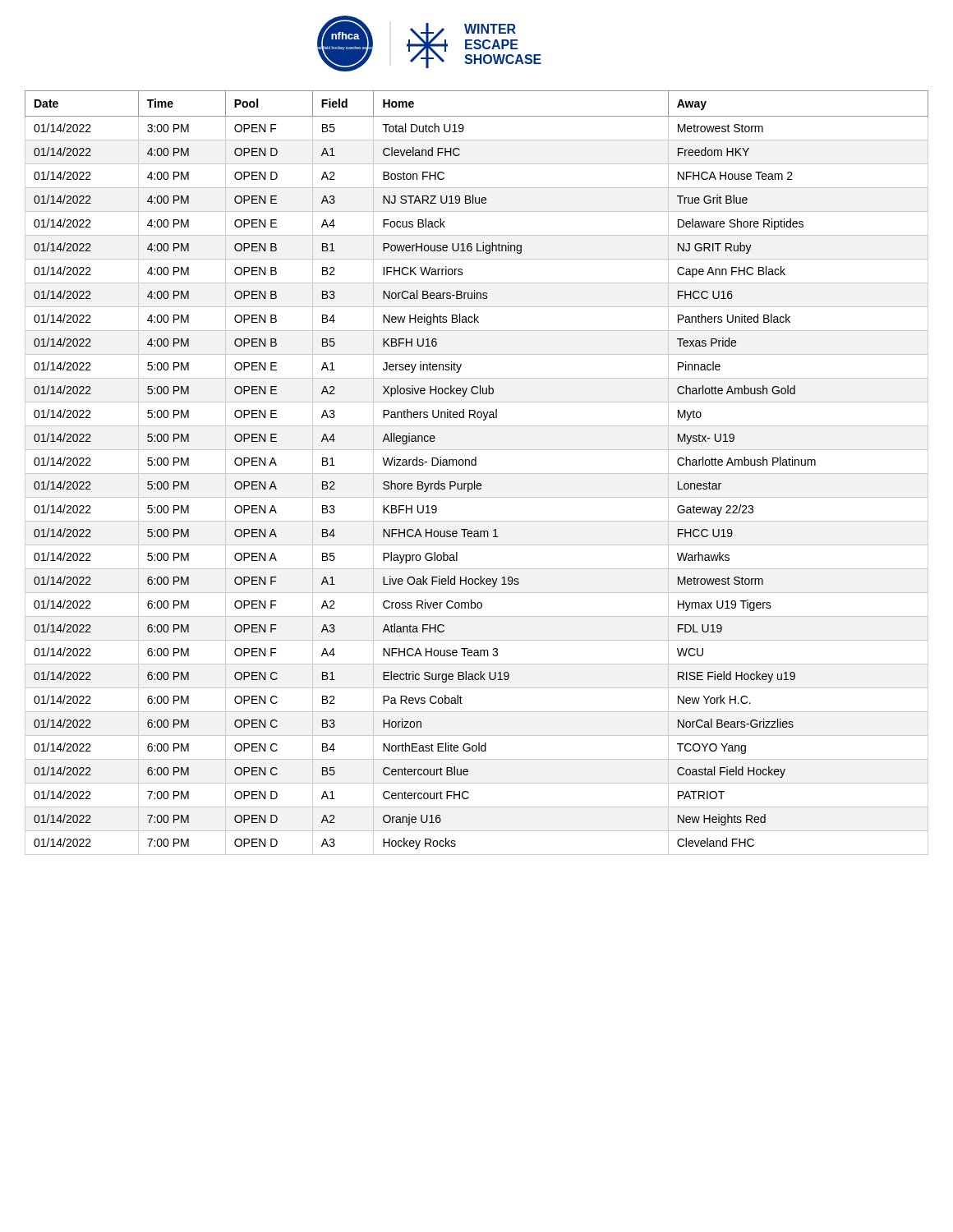Image resolution: width=953 pixels, height=1232 pixels.
Task: Find the table that mentions "5:00 PM"
Action: 476,473
